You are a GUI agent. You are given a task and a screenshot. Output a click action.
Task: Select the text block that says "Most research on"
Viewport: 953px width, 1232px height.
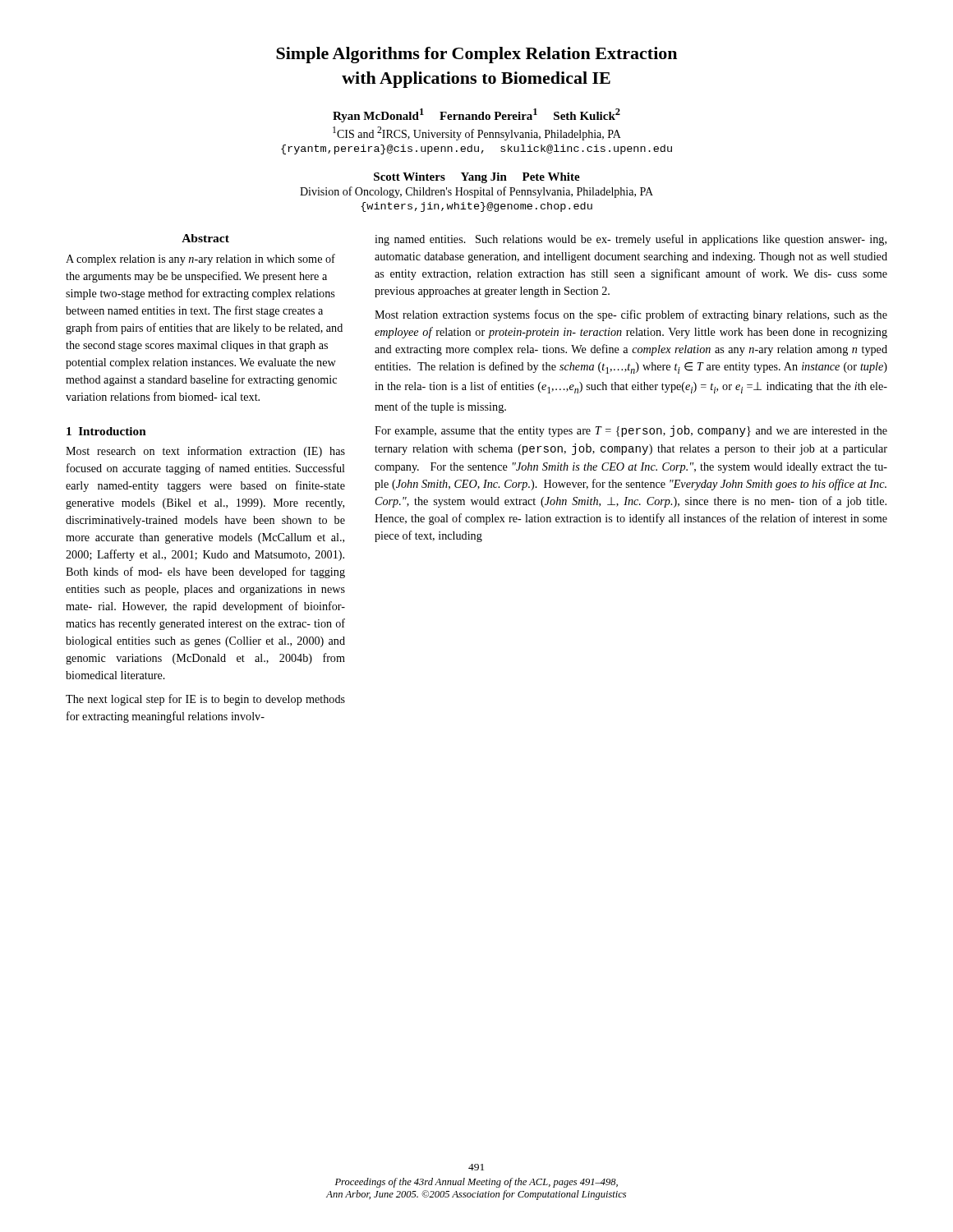coord(205,563)
